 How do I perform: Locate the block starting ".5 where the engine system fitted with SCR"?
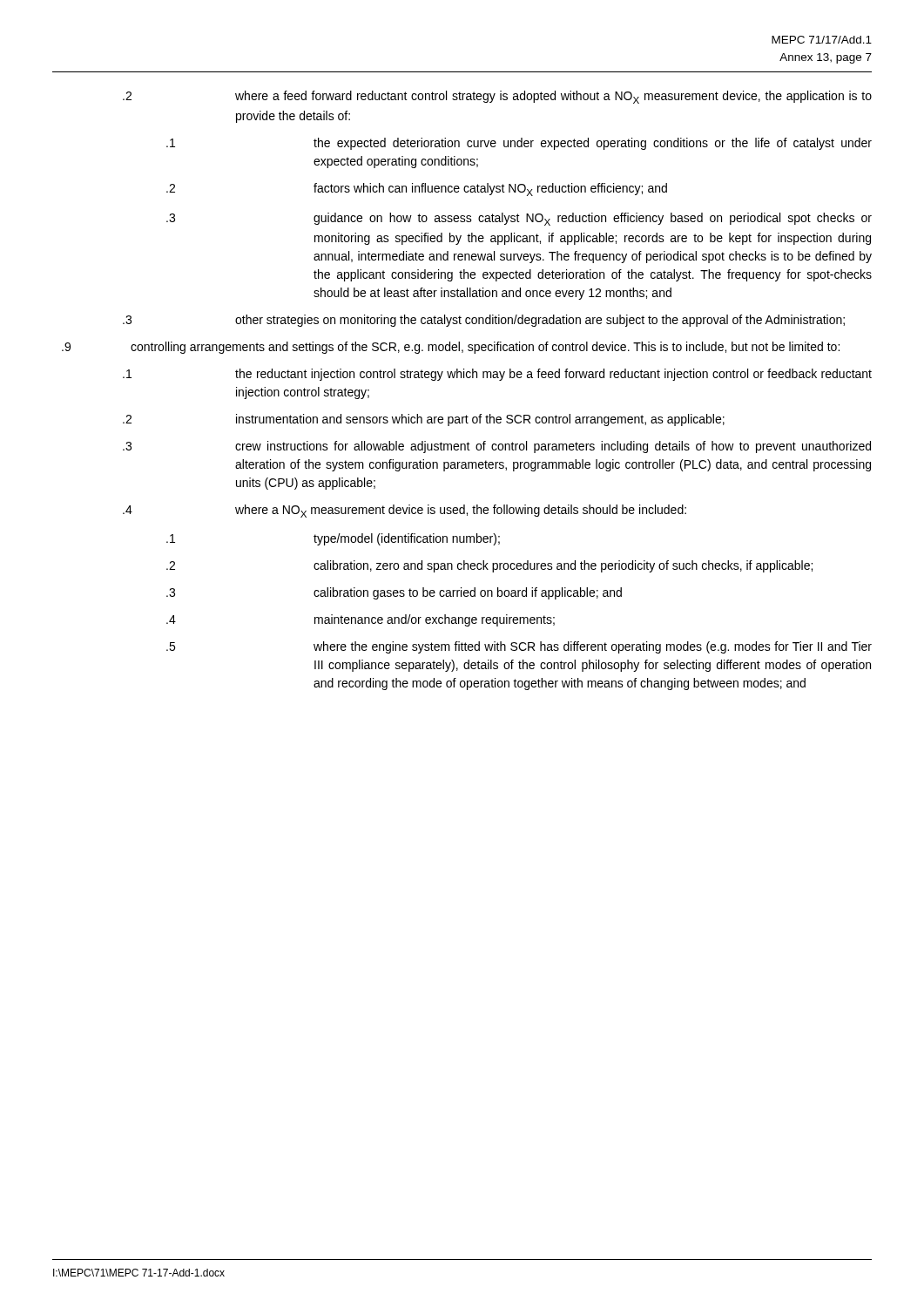coord(462,665)
